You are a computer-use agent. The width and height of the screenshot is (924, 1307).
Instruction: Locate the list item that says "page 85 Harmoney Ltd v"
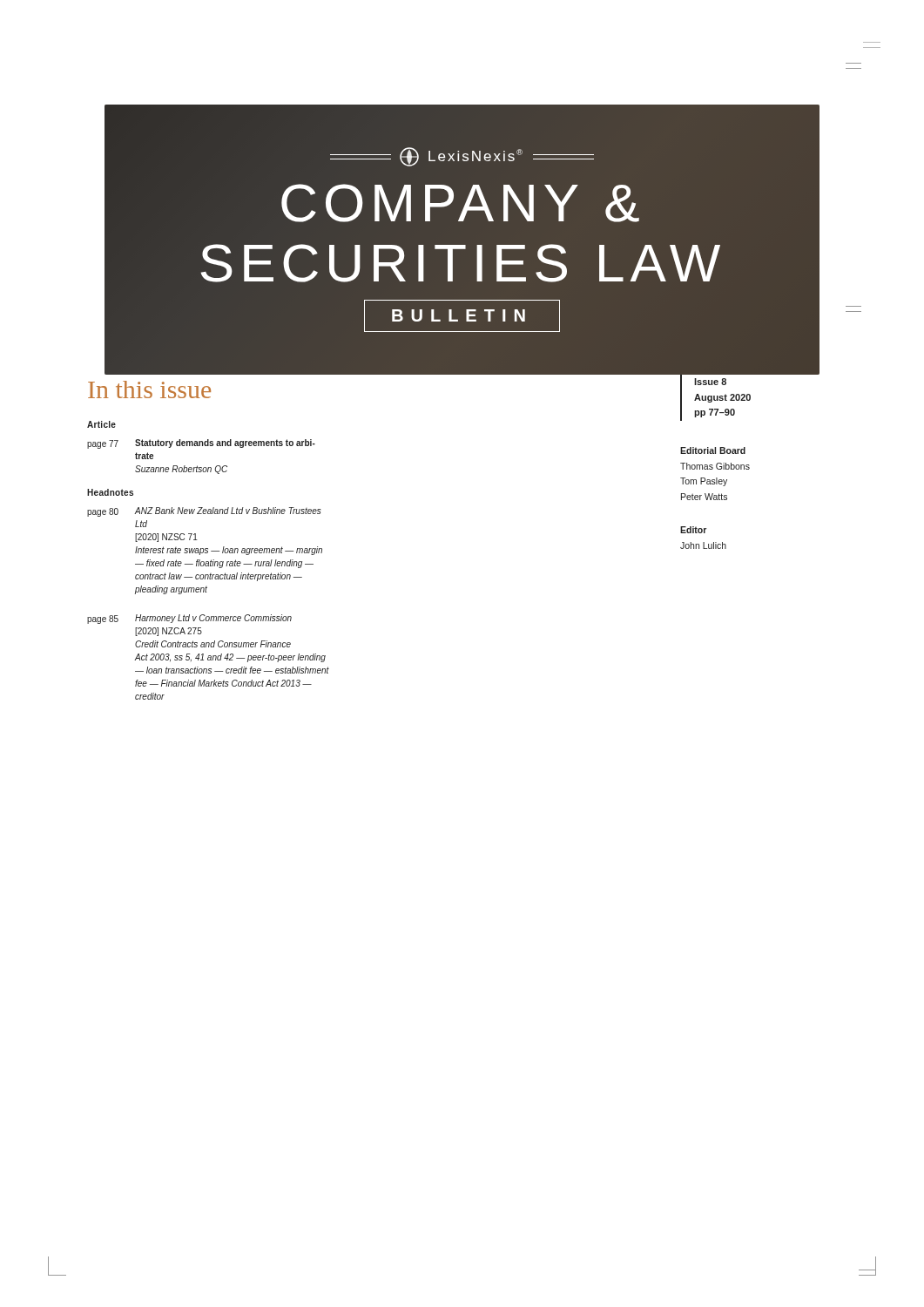click(208, 657)
